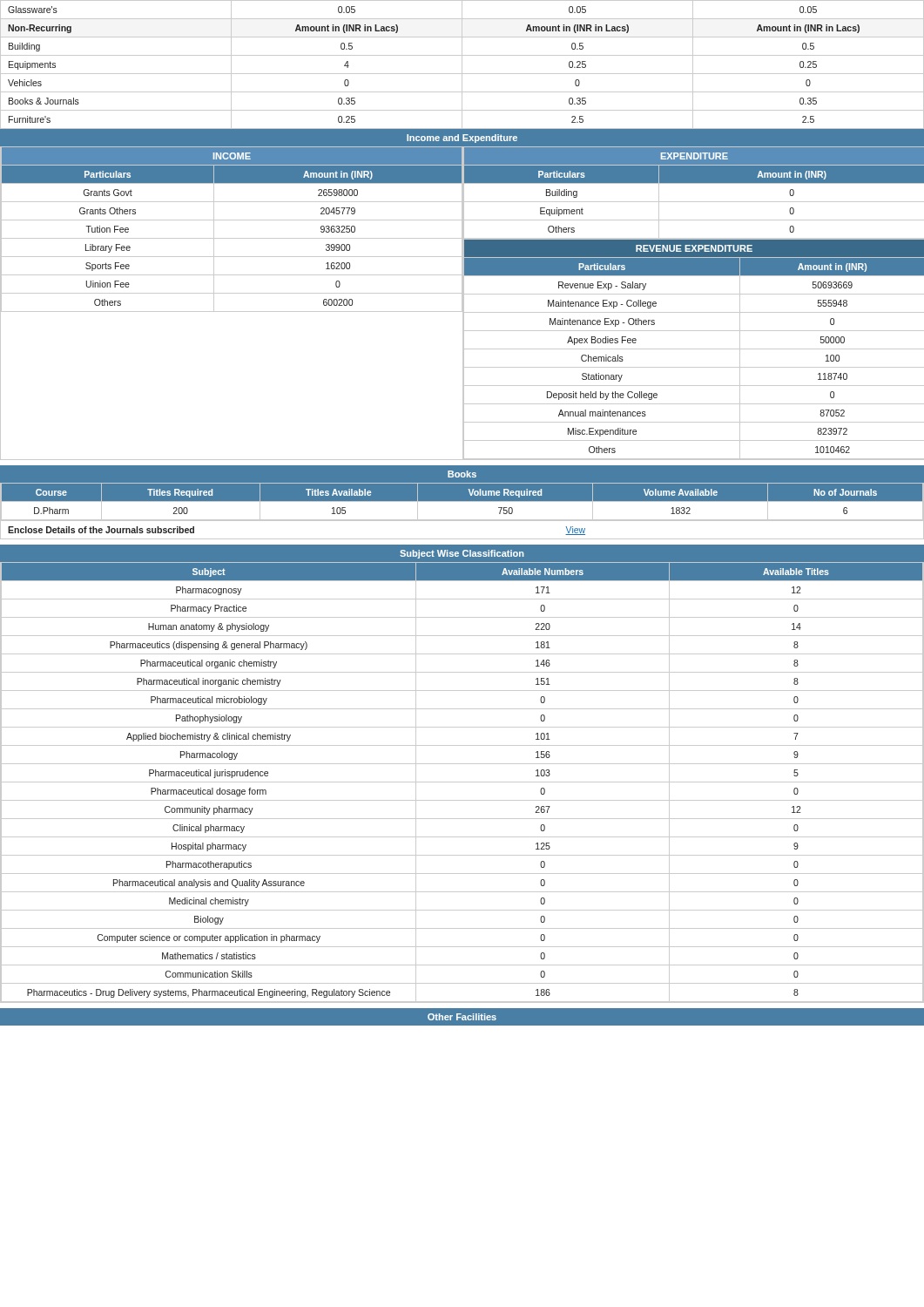This screenshot has width=924, height=1307.
Task: Select the table that reads "Amount in (INR in Lacs)"
Action: pyautogui.click(x=462, y=65)
